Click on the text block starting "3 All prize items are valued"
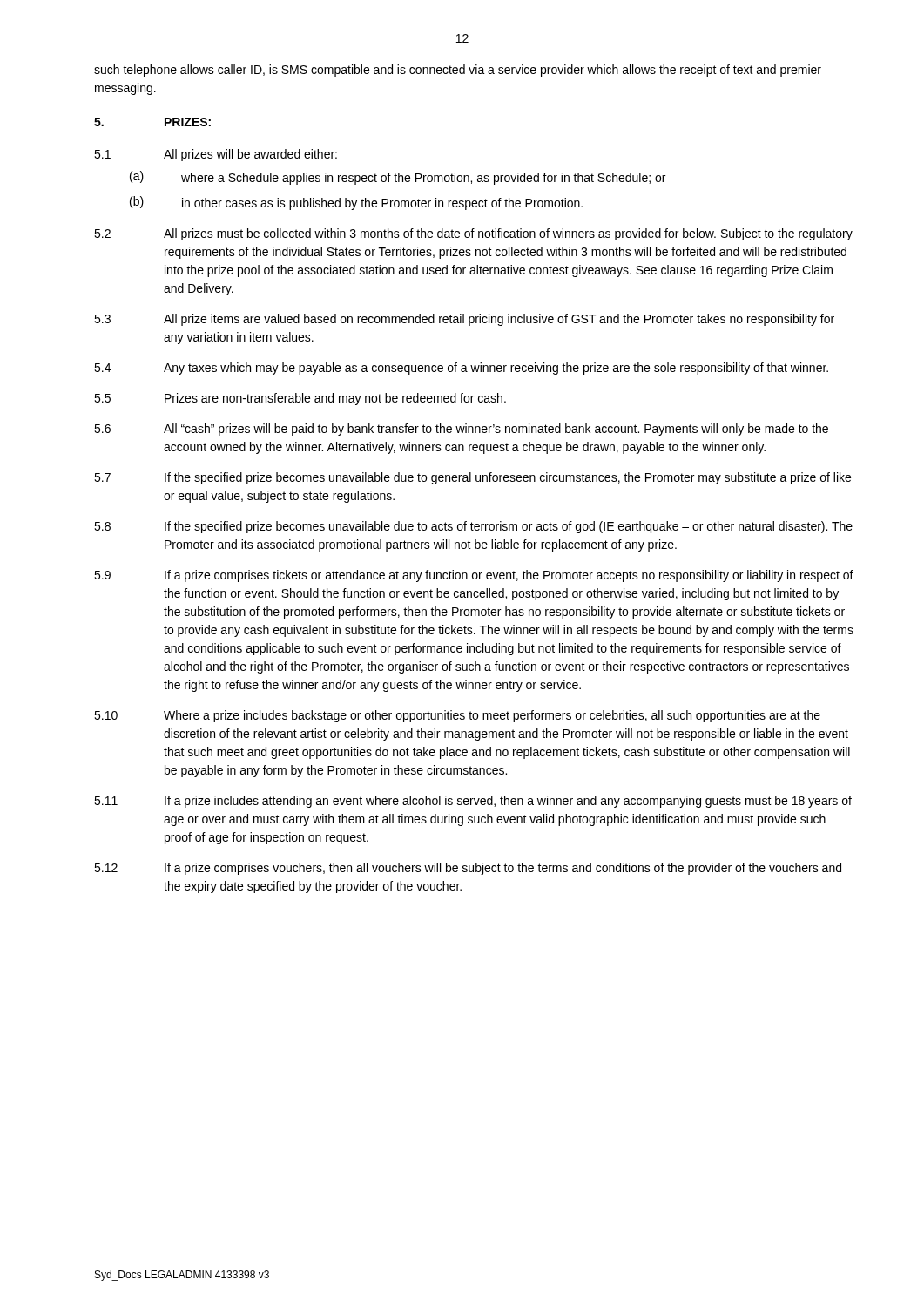The image size is (924, 1307). (474, 328)
